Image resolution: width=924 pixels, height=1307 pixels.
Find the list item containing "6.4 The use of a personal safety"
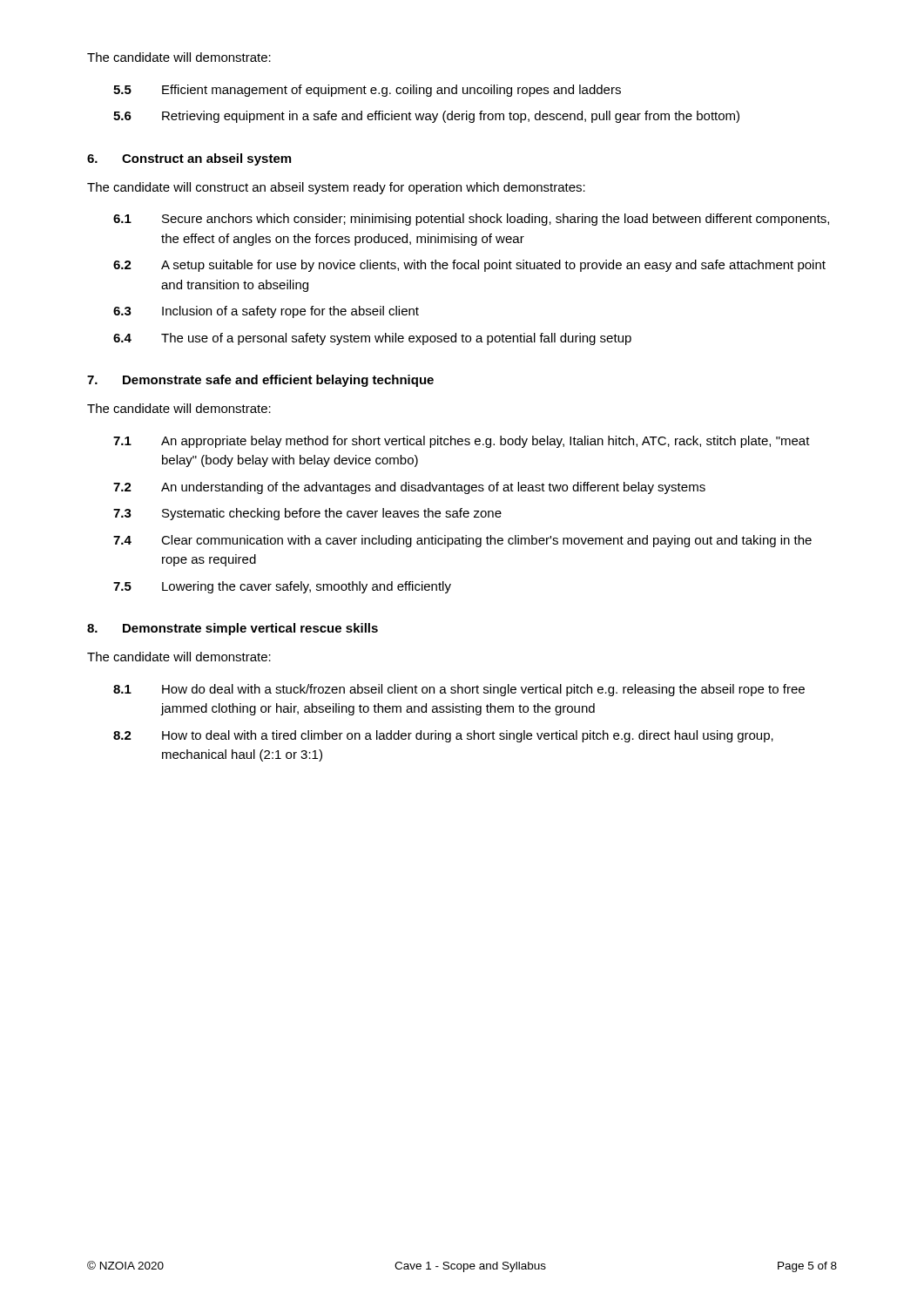pos(475,338)
